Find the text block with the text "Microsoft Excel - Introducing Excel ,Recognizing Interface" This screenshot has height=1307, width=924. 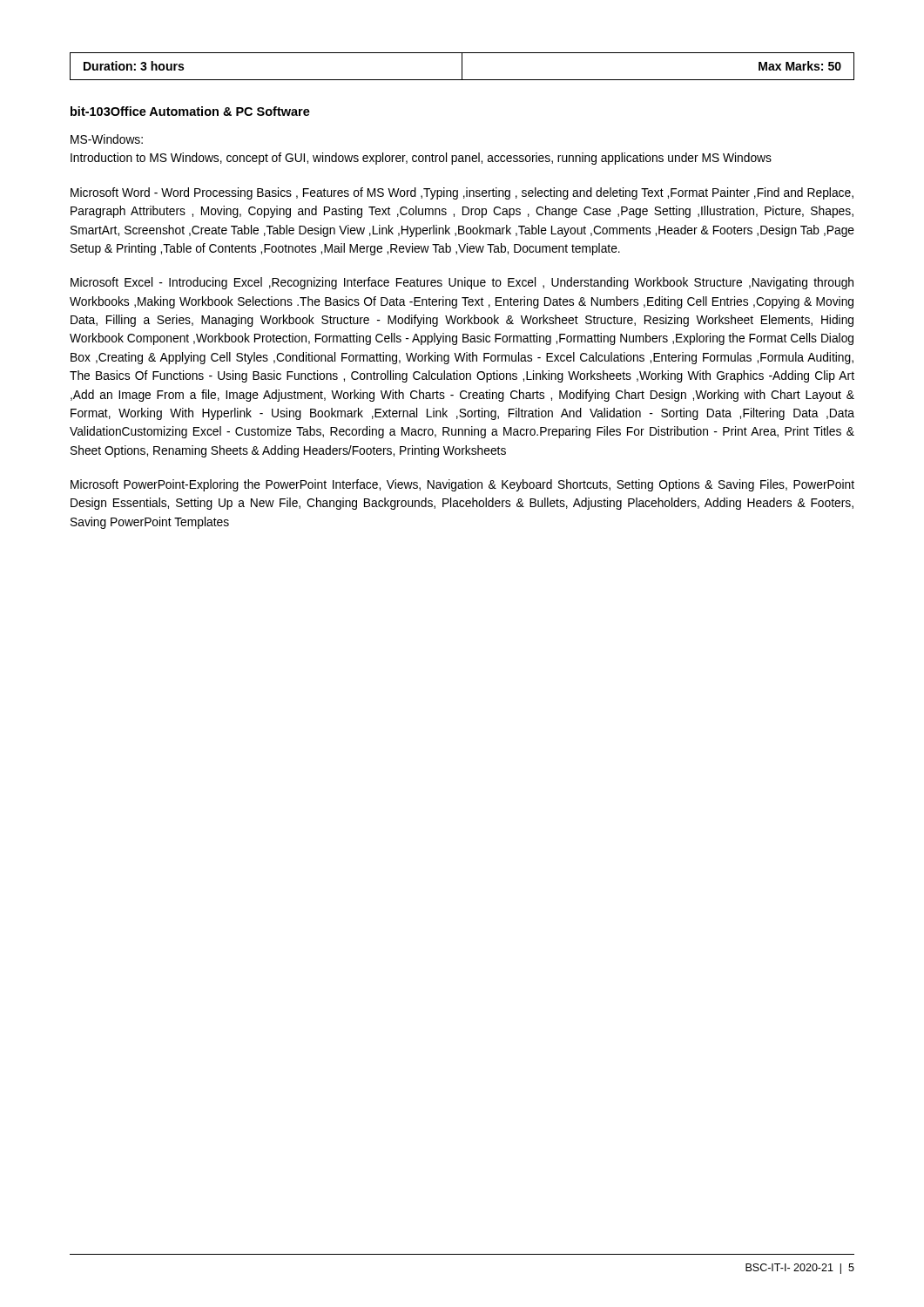(462, 367)
